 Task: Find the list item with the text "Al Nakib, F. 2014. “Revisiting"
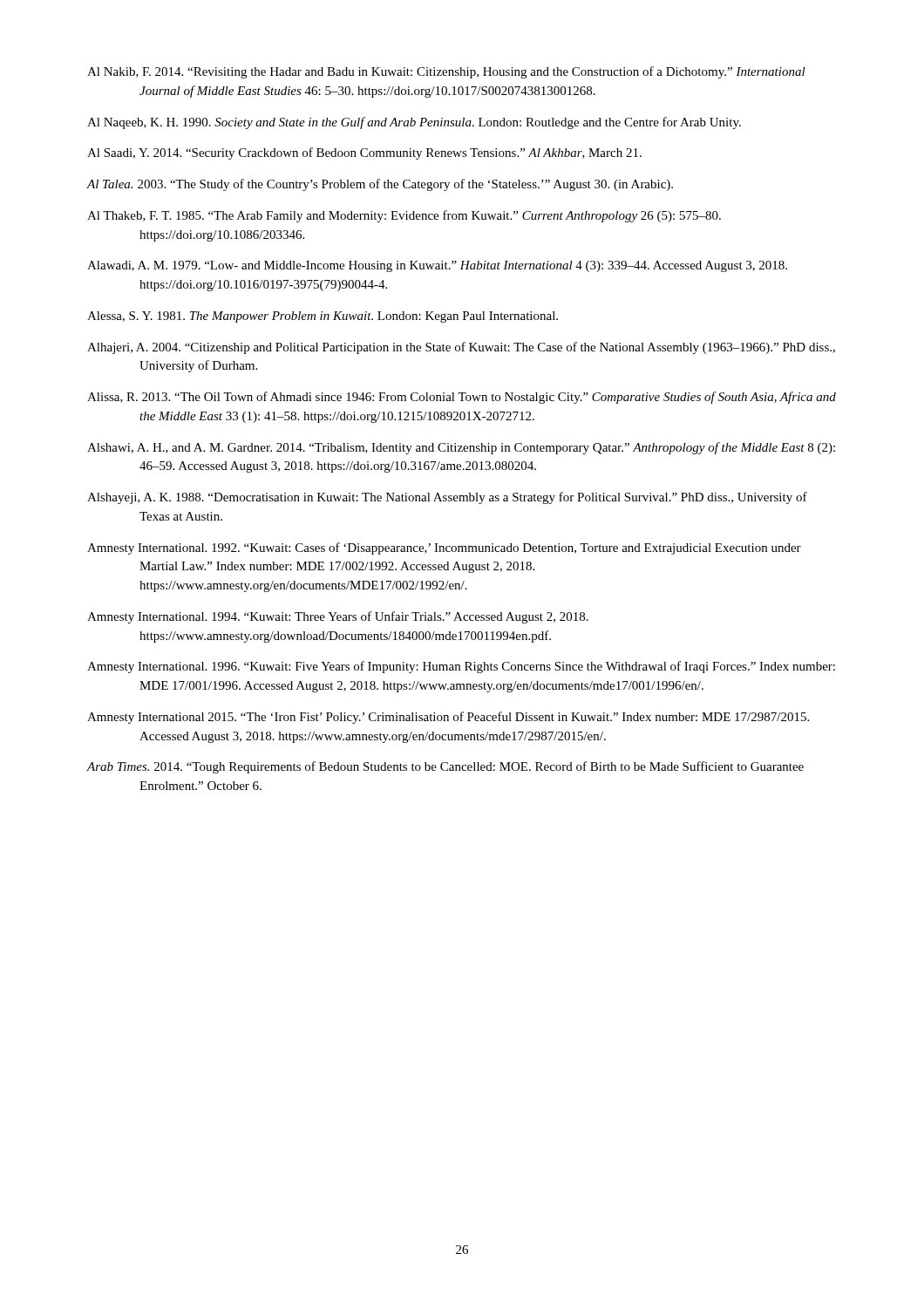[x=446, y=81]
